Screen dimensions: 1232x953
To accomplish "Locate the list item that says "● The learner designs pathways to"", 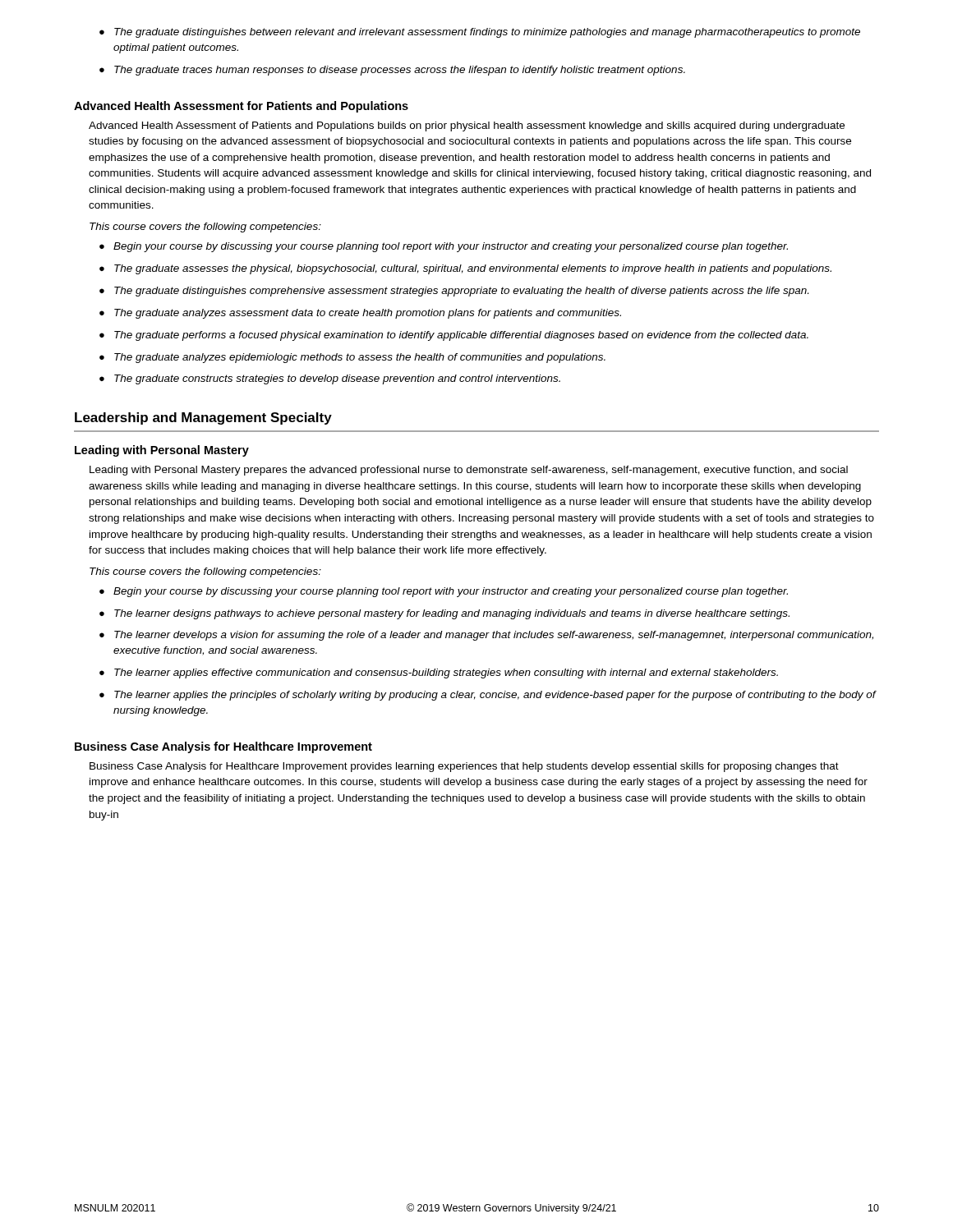I will pos(445,614).
